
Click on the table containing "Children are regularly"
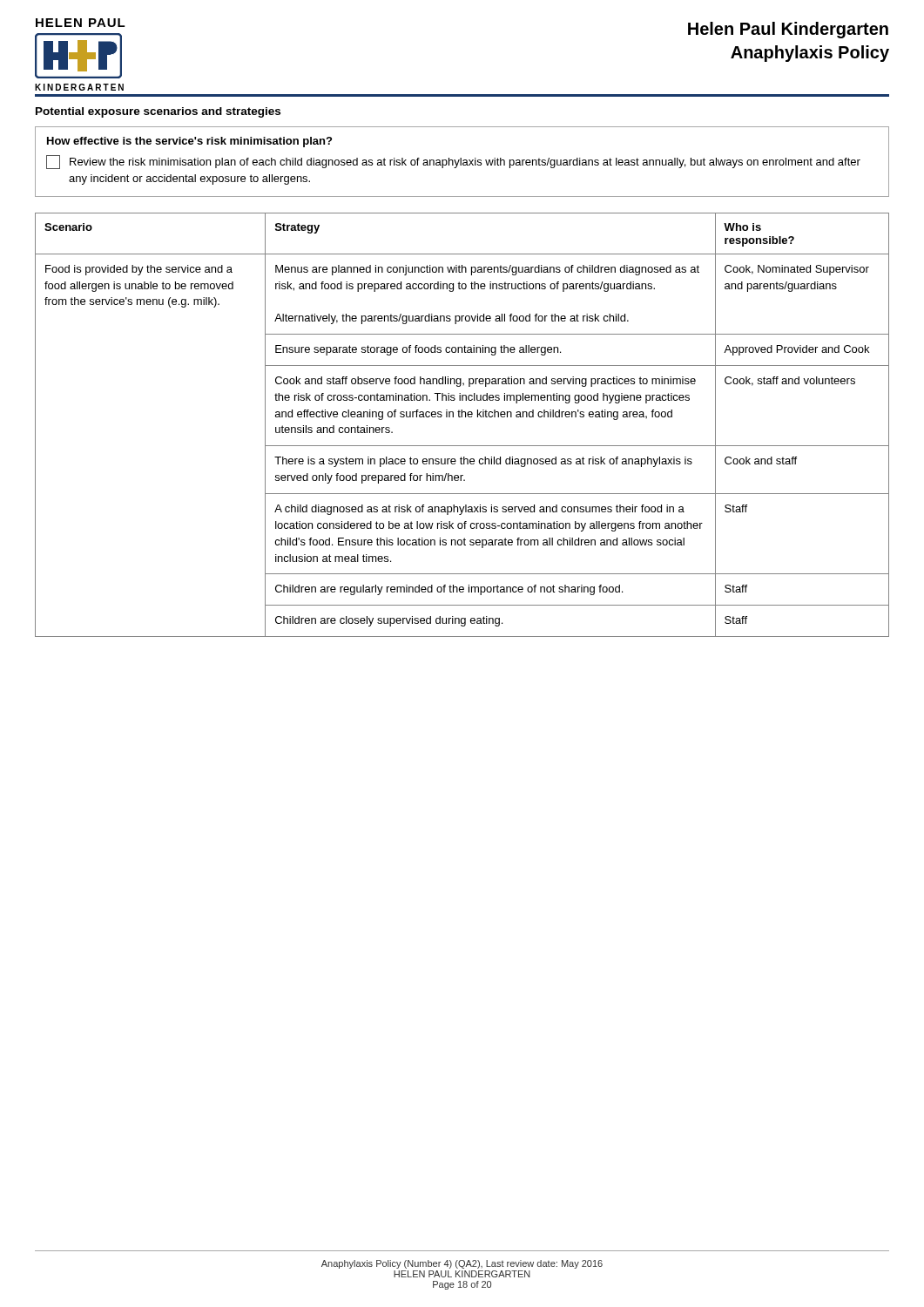point(462,425)
